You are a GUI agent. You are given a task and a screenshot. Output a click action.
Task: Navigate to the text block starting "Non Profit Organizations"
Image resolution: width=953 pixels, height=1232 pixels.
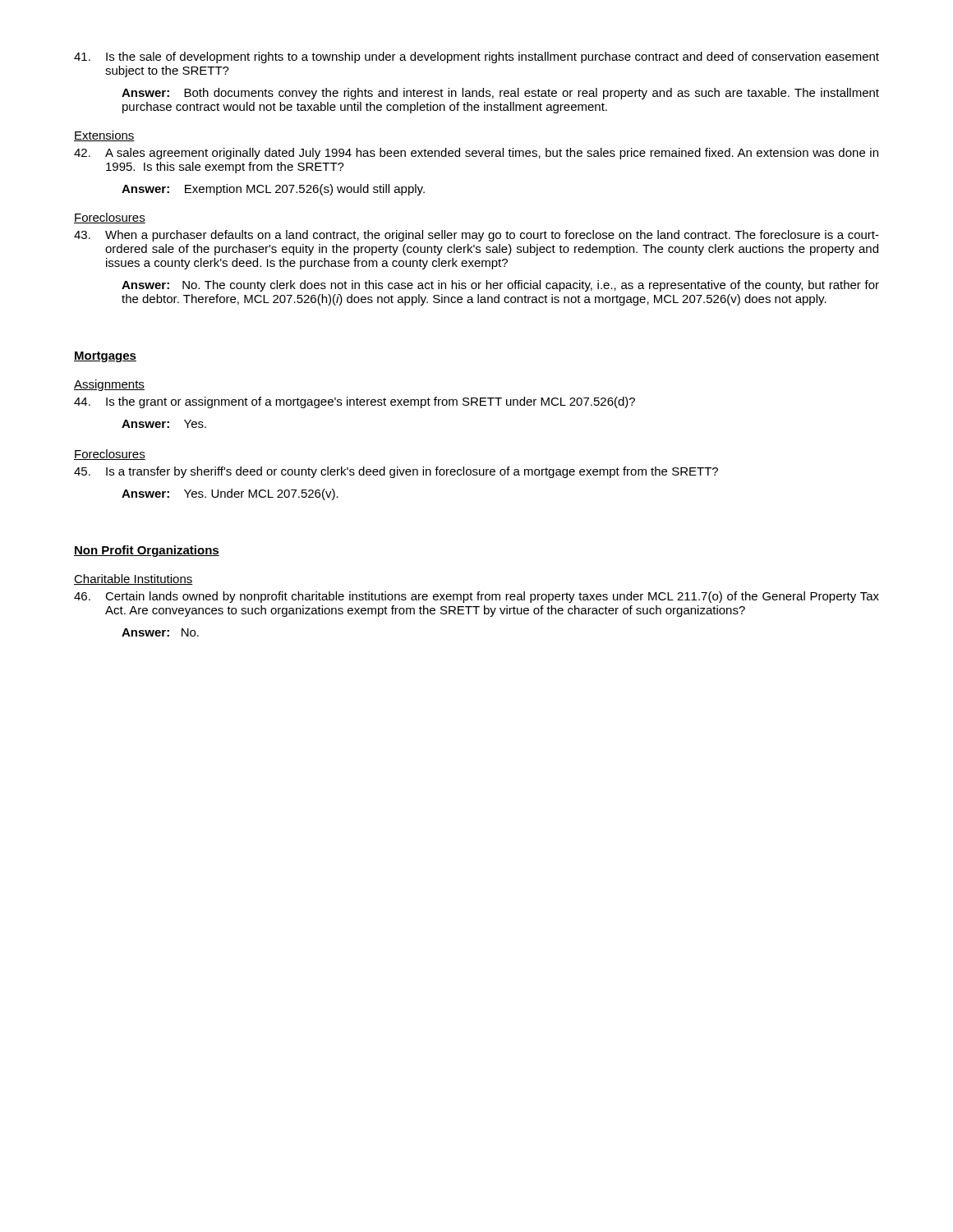tap(147, 550)
